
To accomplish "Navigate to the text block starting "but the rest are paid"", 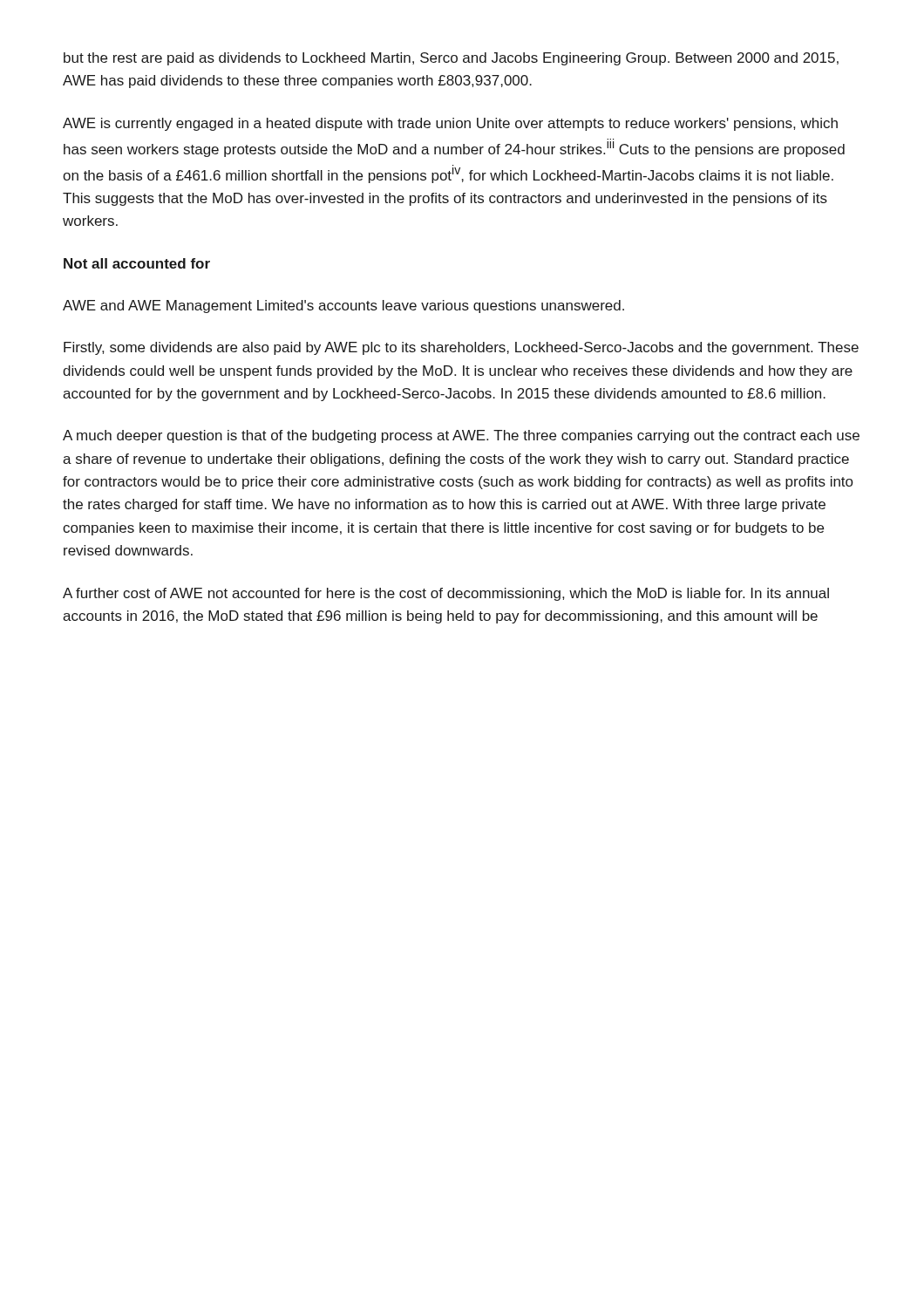I will 451,69.
